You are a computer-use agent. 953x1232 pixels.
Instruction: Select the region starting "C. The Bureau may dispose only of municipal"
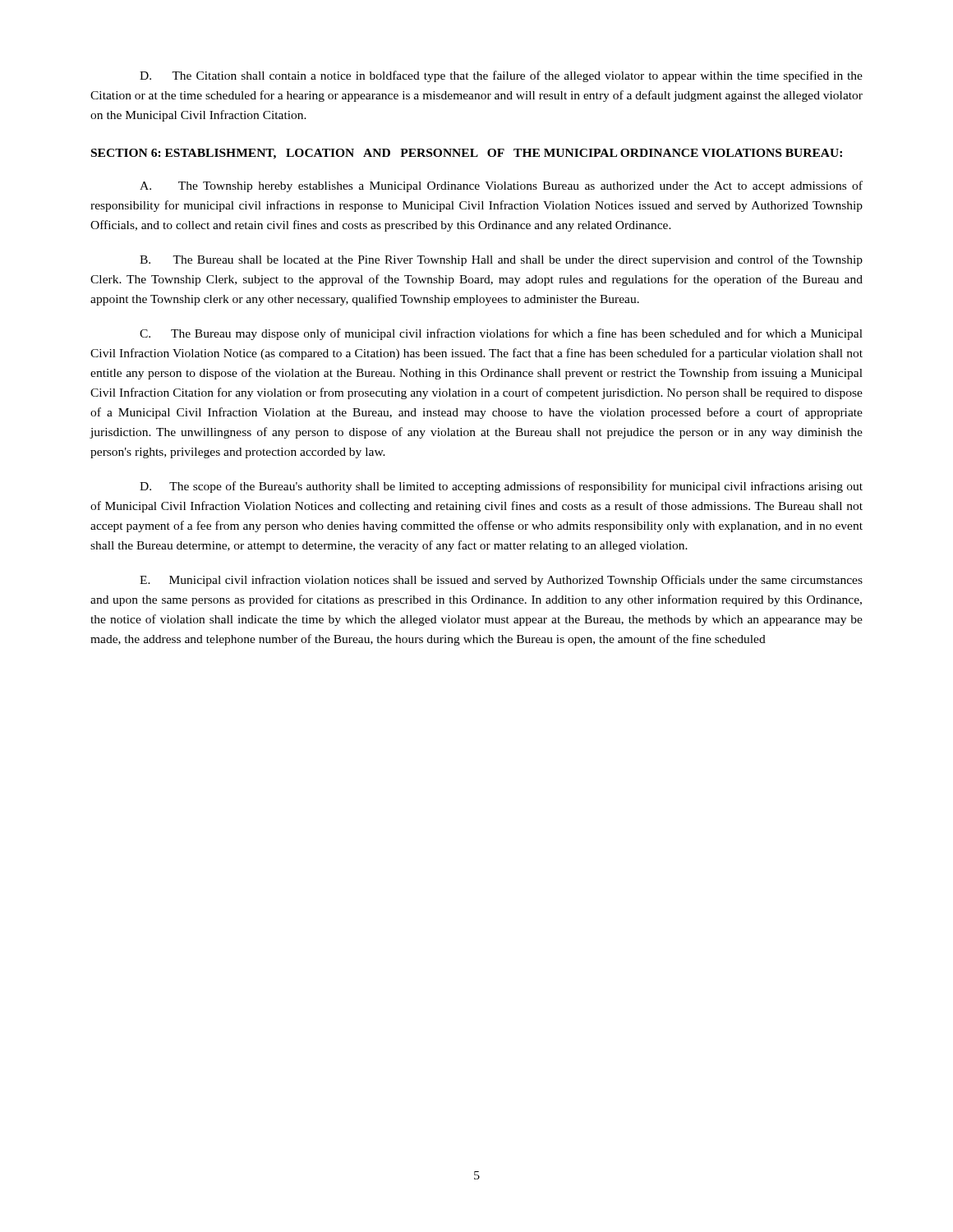476,392
